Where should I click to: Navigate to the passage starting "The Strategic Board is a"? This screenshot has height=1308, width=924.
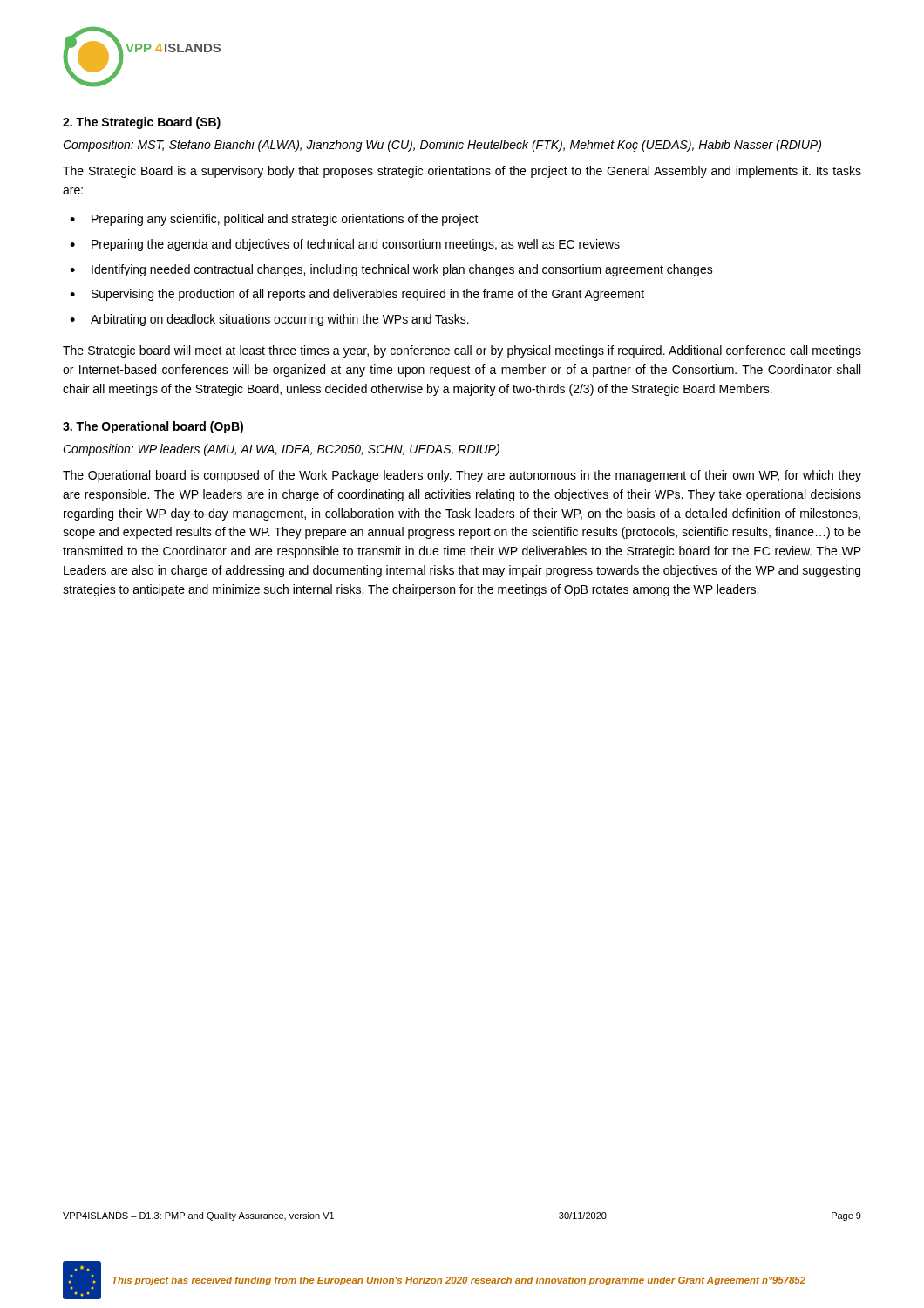point(462,180)
